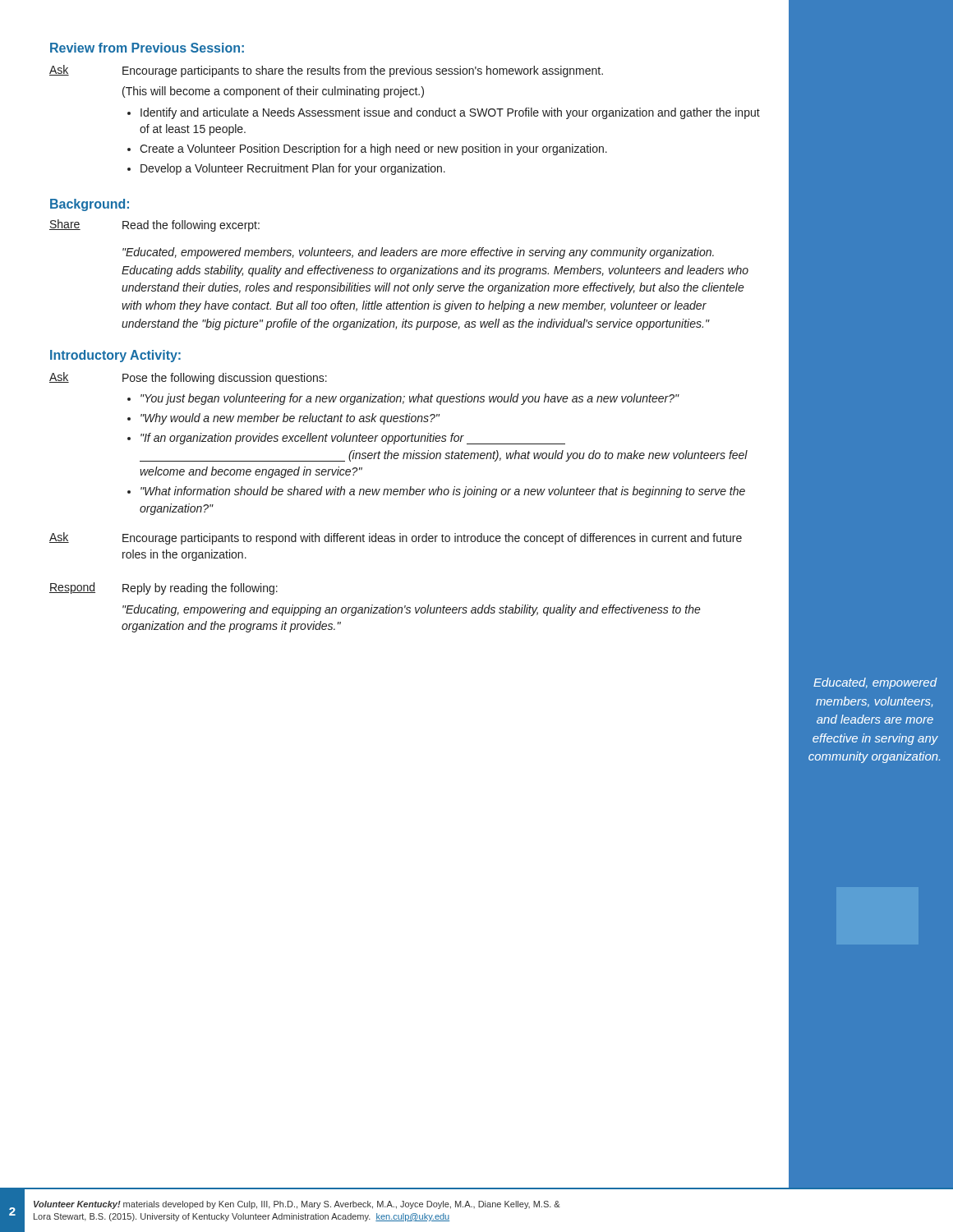This screenshot has height=1232, width=953.
Task: Locate the text block that reads "Reply by reading the following: "Educating, empowering and"
Action: click(443, 607)
